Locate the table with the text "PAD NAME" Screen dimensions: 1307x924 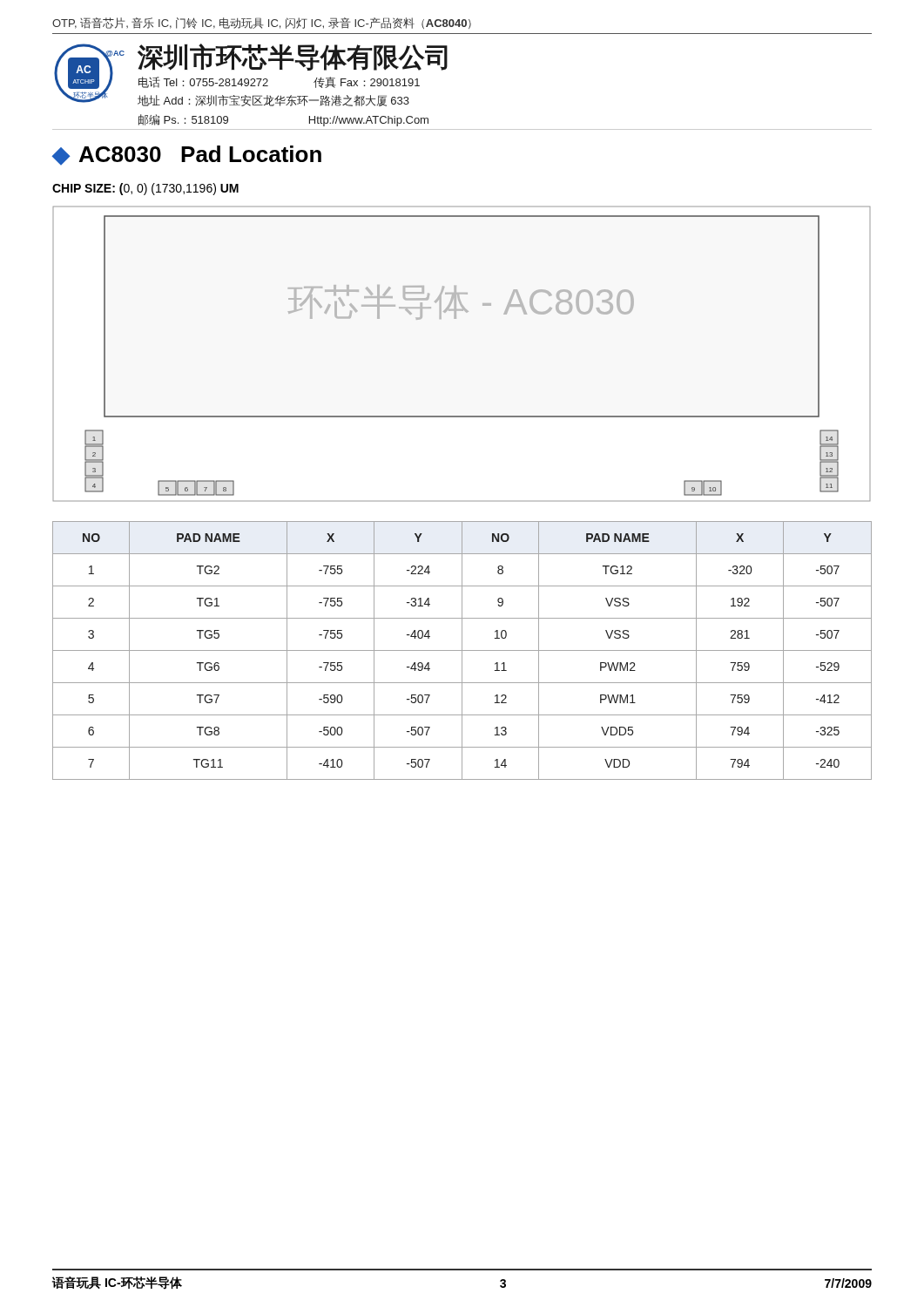coord(462,650)
